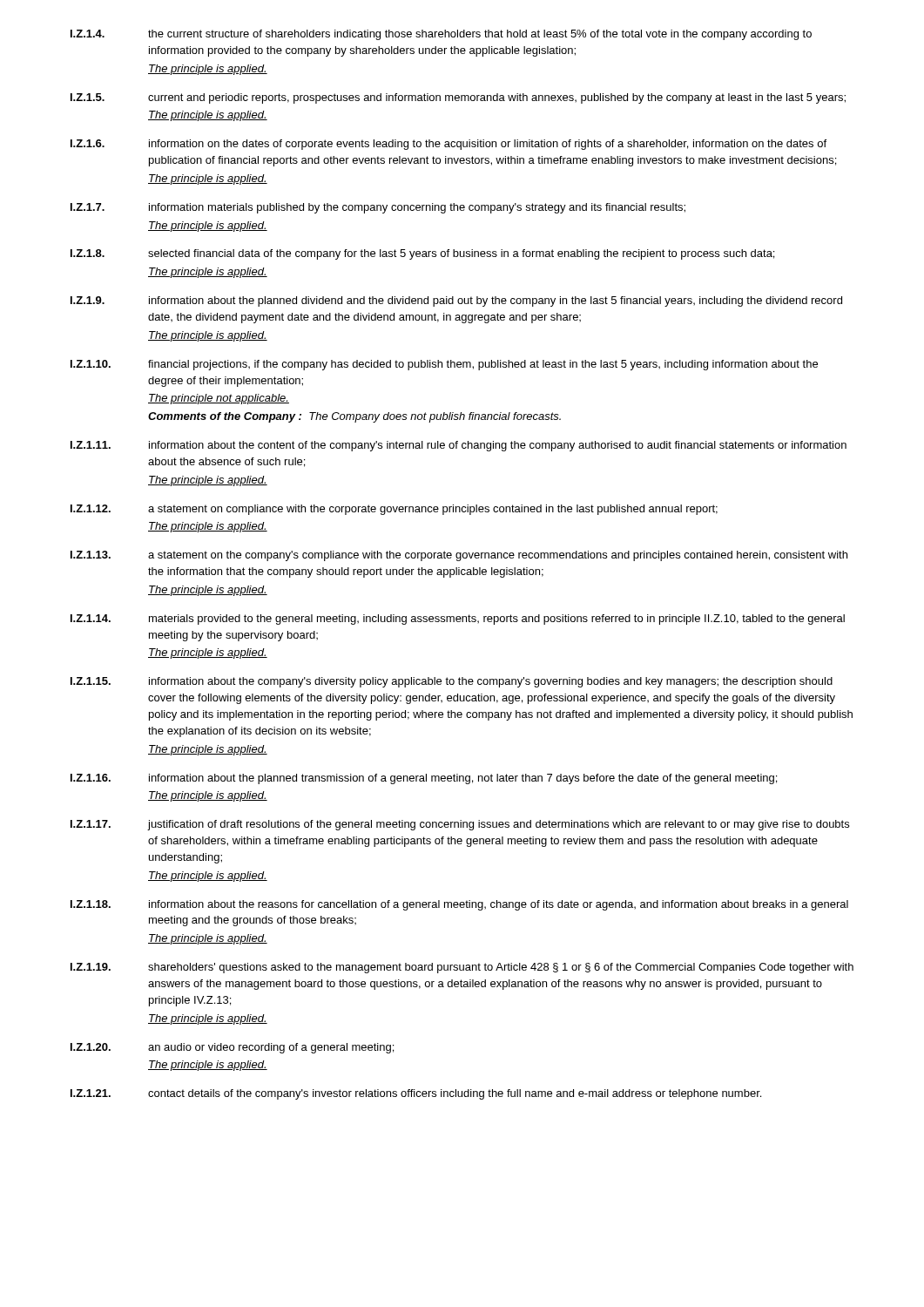Locate the block of text that opens with "I.Z.1.17. justification of draft resolutions of"

coord(462,850)
